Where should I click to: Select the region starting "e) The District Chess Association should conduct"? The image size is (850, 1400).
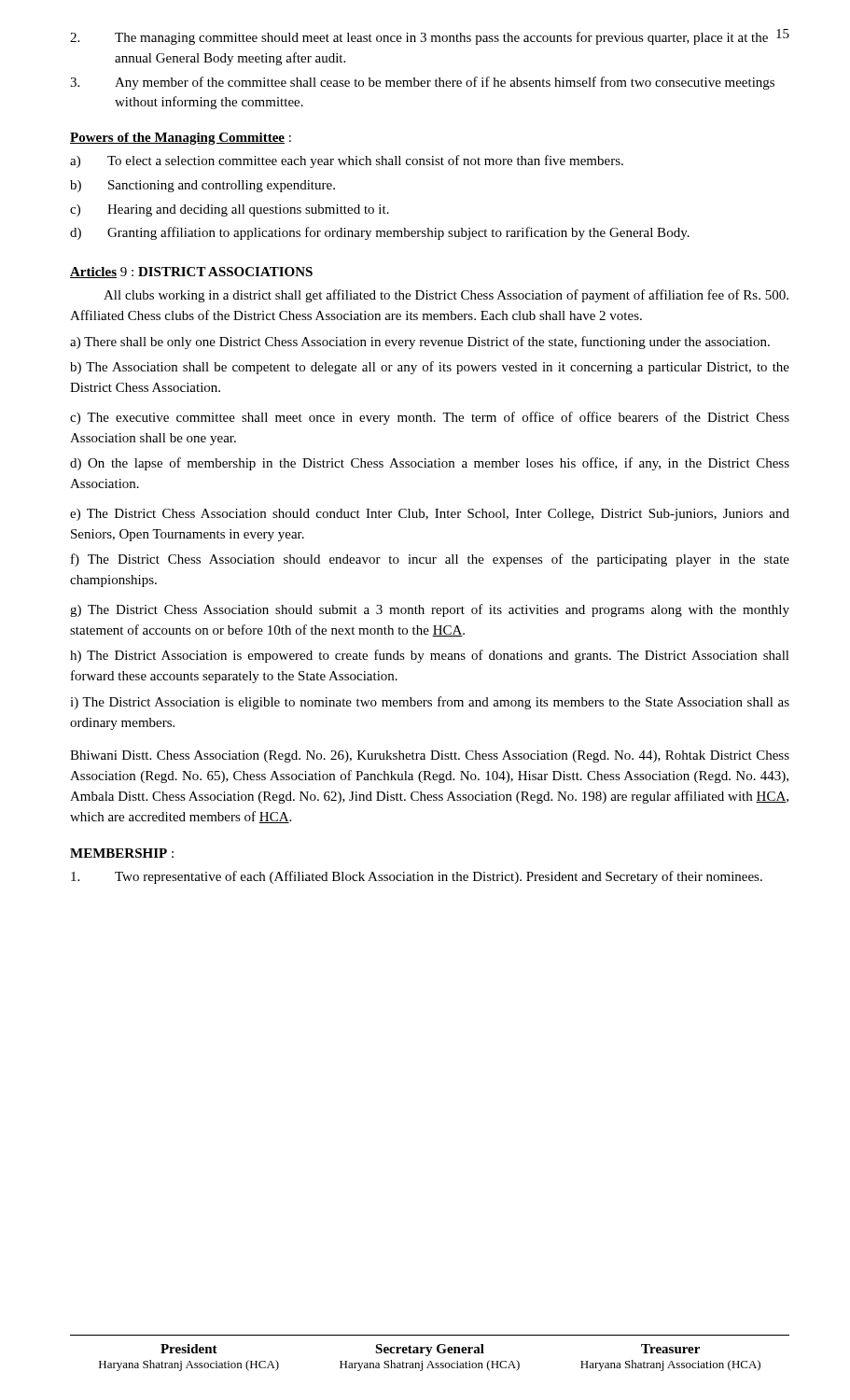430,523
